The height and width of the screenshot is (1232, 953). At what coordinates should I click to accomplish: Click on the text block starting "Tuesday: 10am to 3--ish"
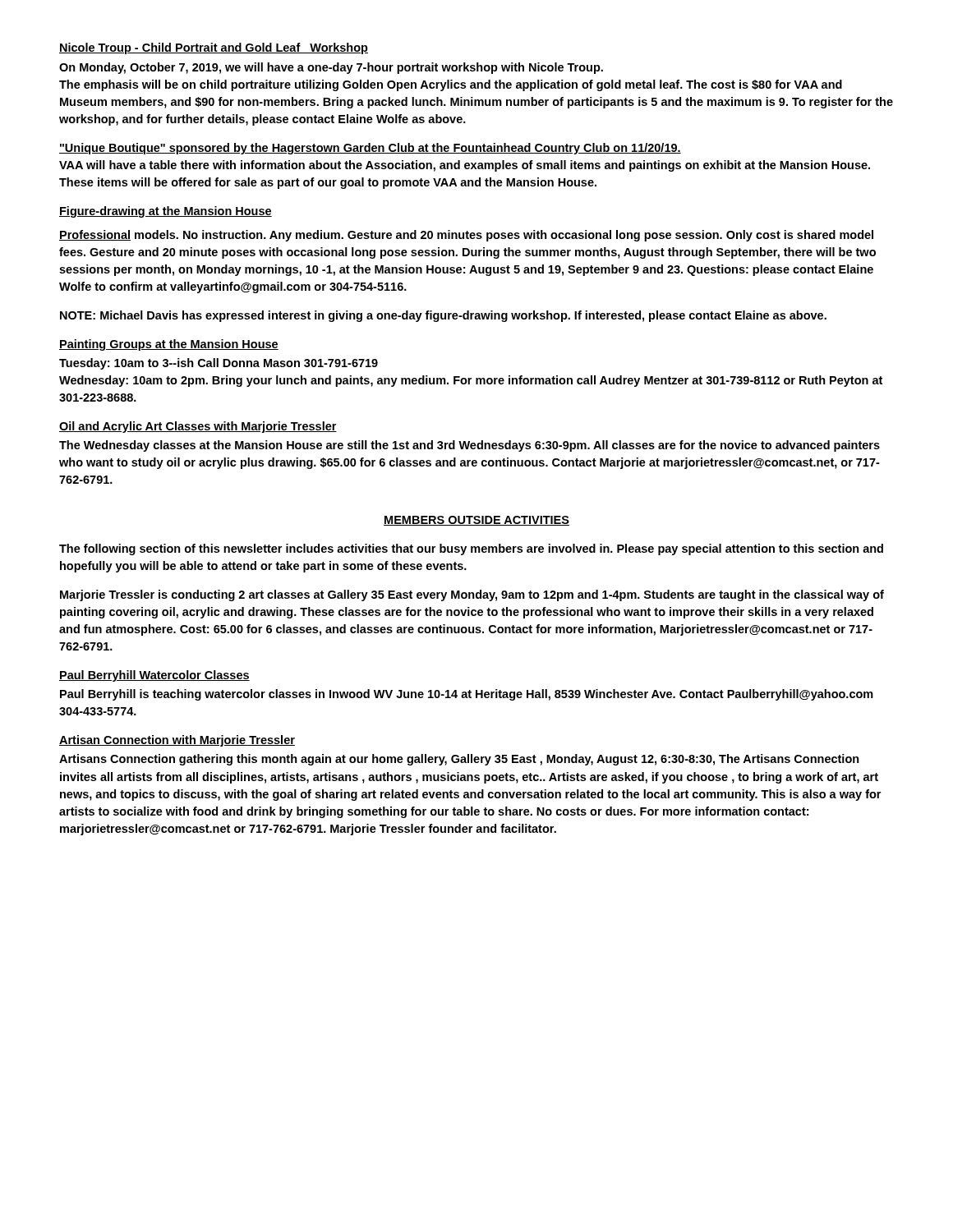click(x=471, y=380)
